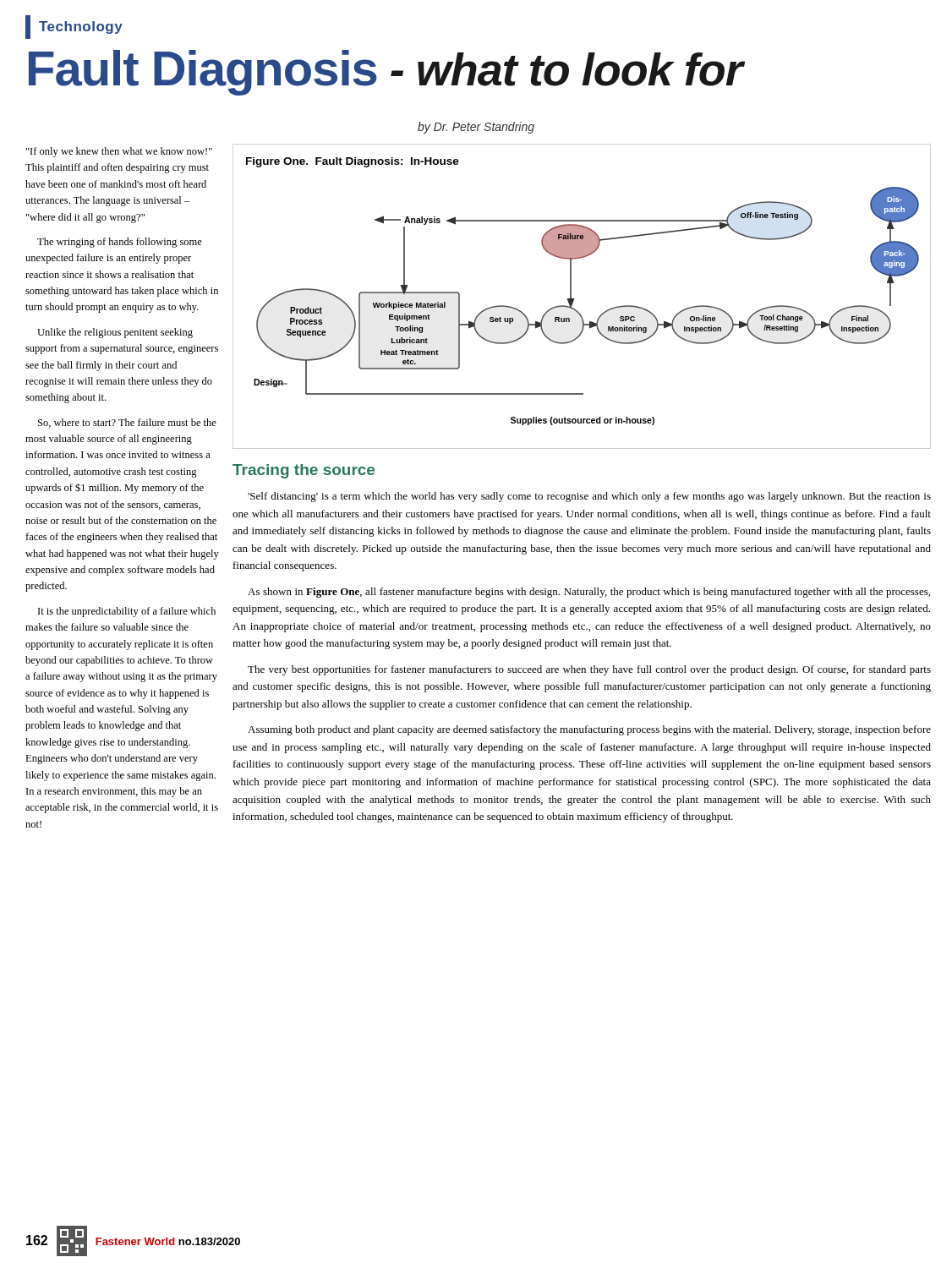Click the title that begins "Fault Diagnosis -"
Image resolution: width=952 pixels, height=1268 pixels.
point(476,68)
